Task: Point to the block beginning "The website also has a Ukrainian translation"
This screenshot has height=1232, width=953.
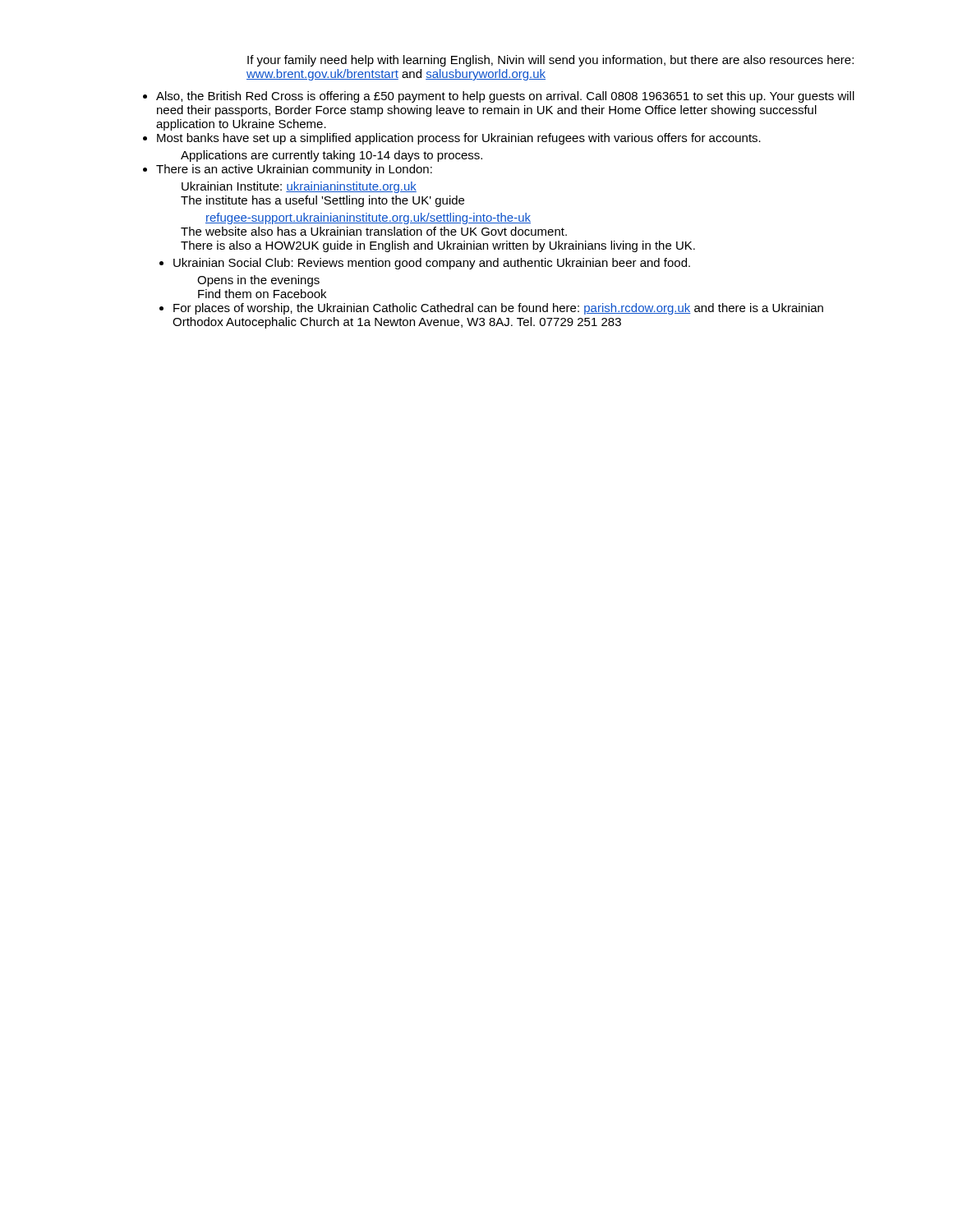Action: click(x=526, y=231)
